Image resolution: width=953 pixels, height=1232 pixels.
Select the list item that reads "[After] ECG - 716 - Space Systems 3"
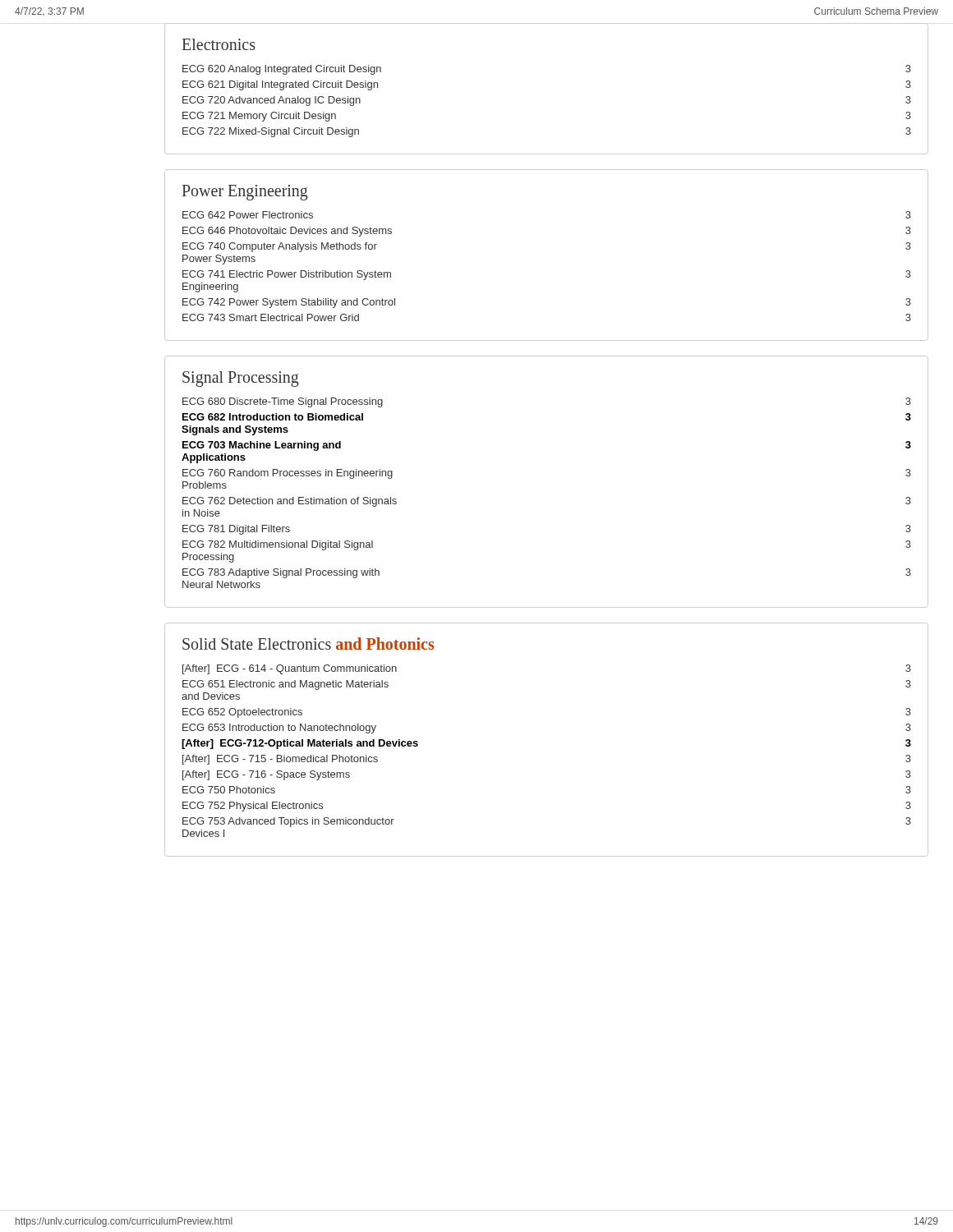coord(261,775)
